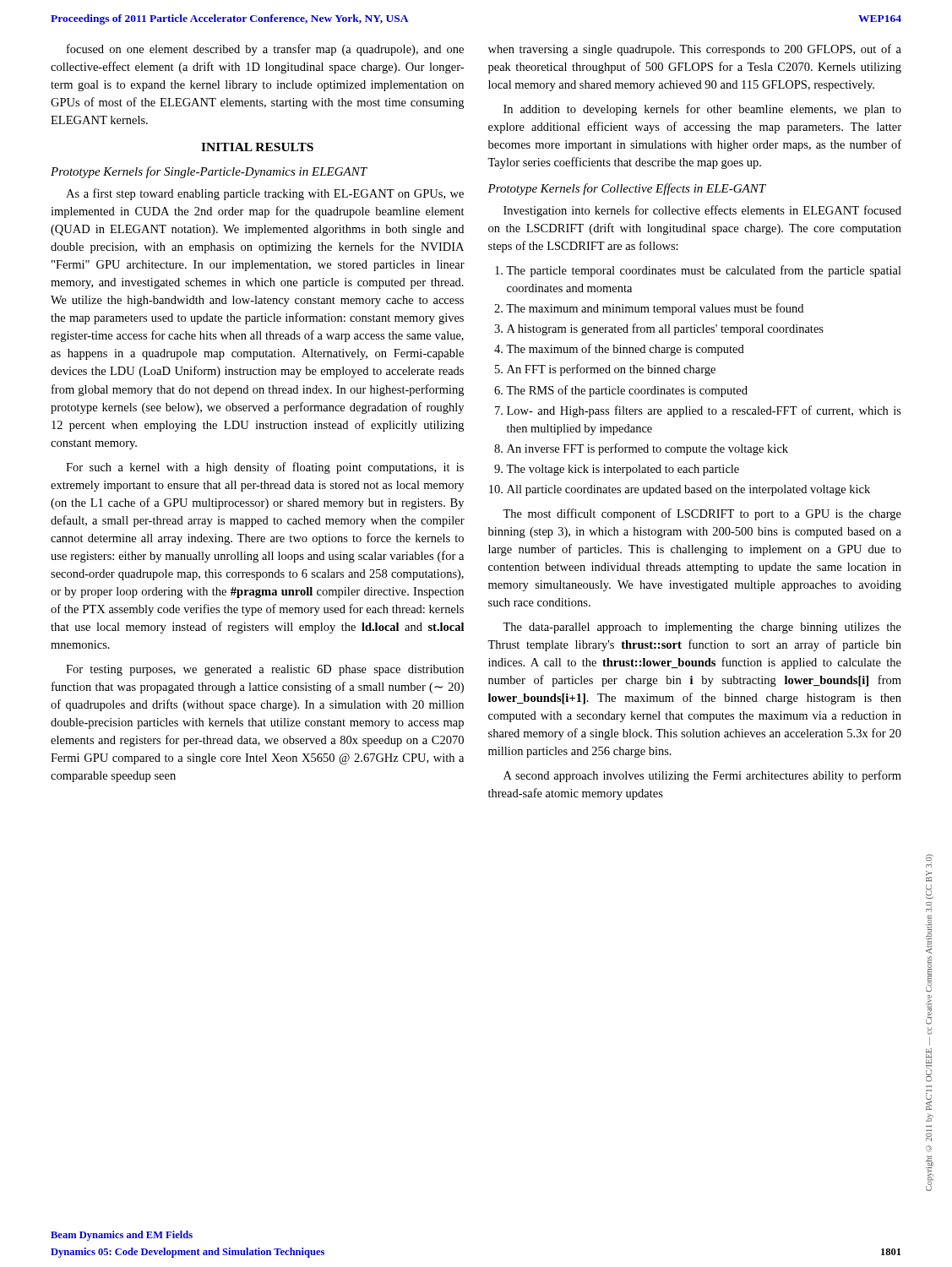Image resolution: width=952 pixels, height=1267 pixels.
Task: Click on the section header that says "Prototype Kernels for Single-Particle-Dynamics in ELEGANT"
Action: 209,172
